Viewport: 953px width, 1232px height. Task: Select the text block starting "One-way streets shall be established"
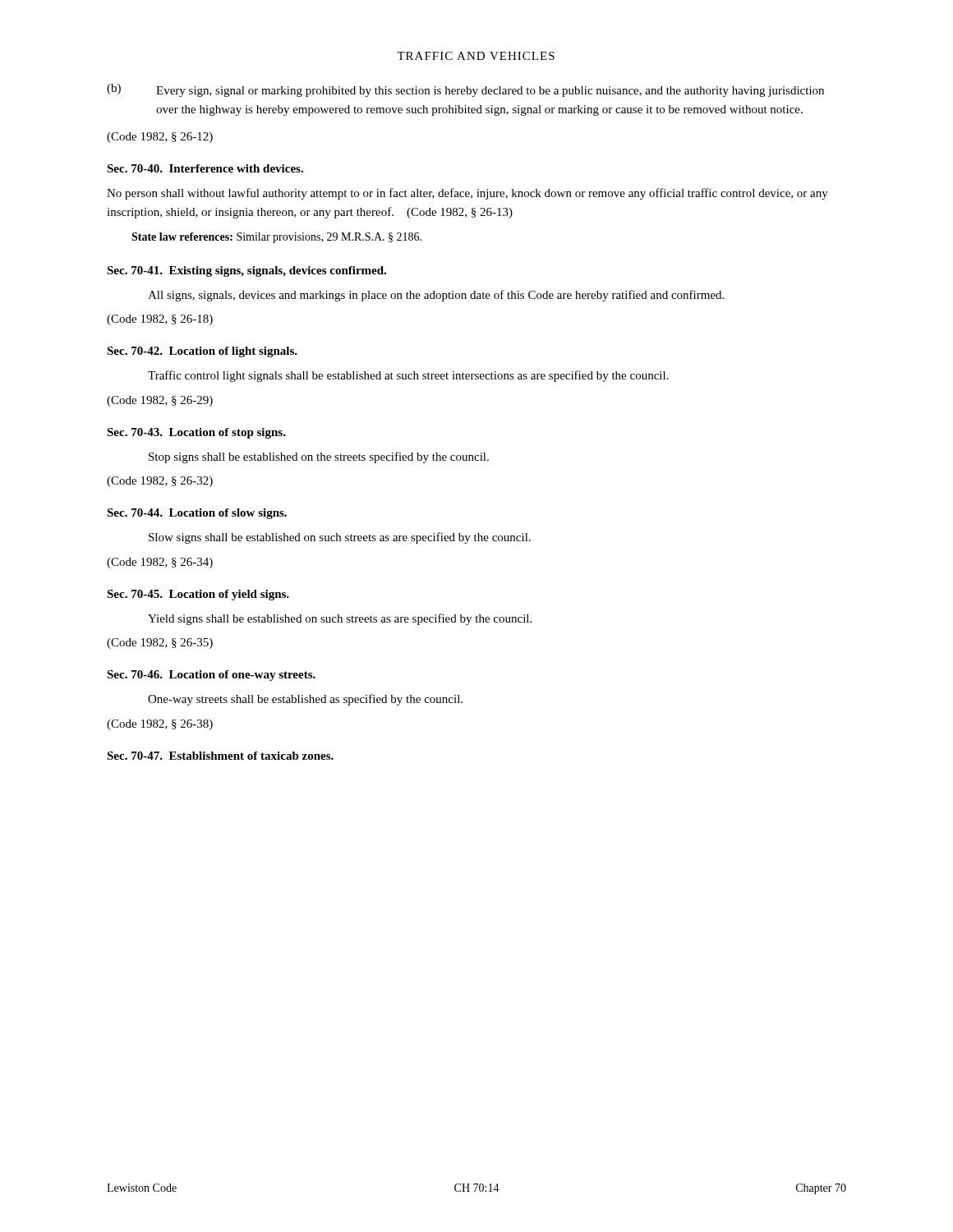[306, 699]
